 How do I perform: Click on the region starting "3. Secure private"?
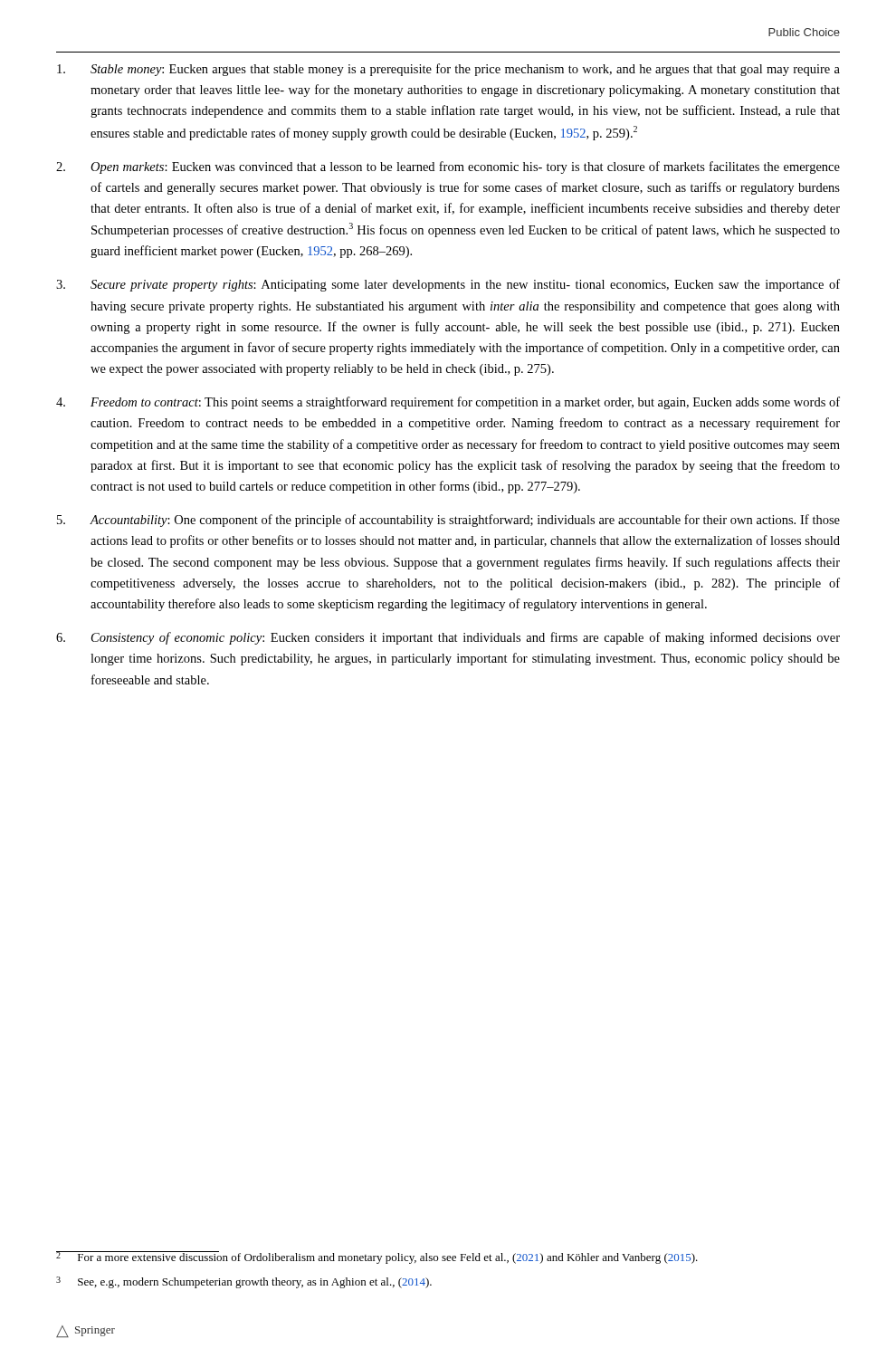[x=448, y=327]
